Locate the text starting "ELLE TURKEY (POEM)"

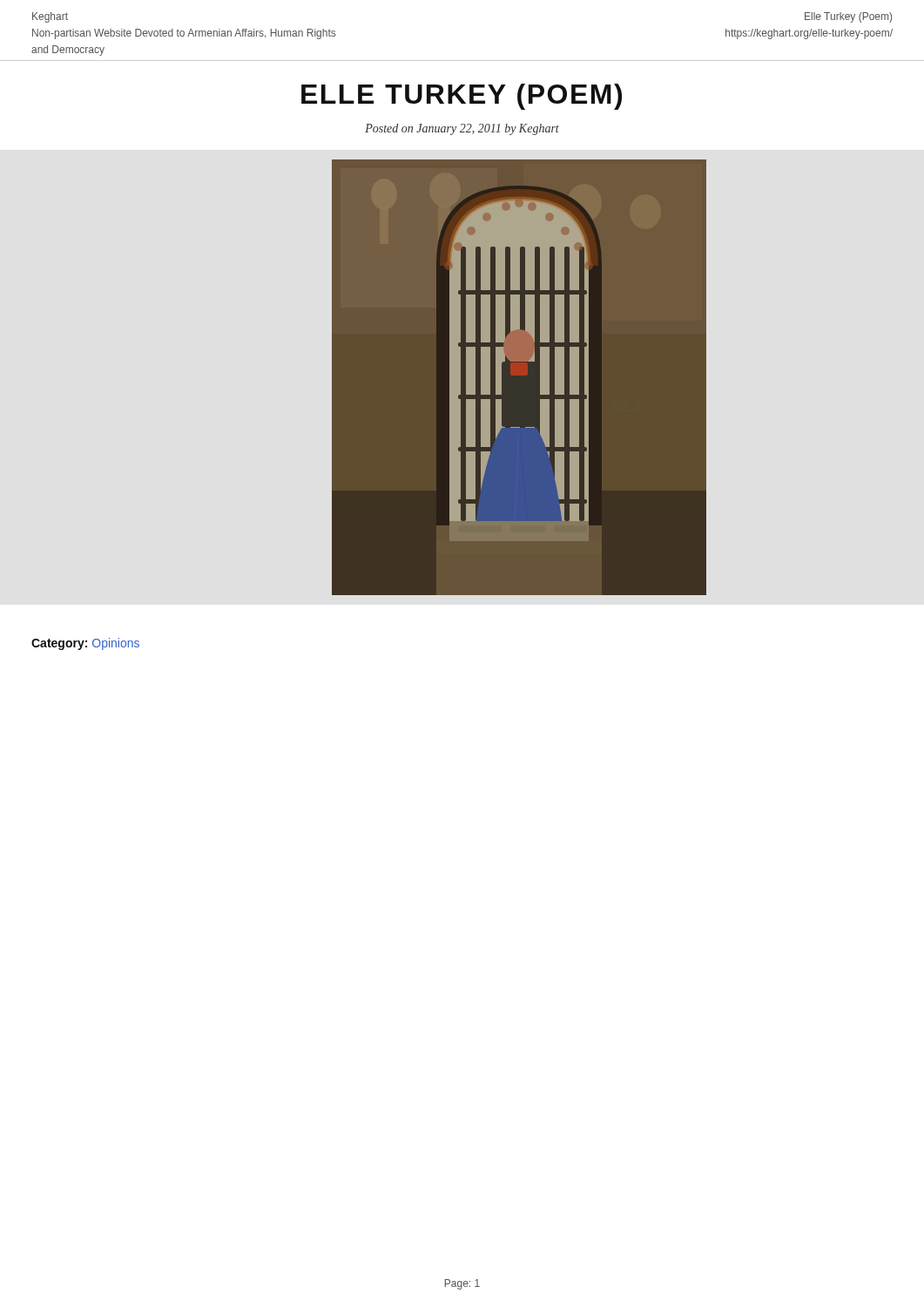point(462,95)
